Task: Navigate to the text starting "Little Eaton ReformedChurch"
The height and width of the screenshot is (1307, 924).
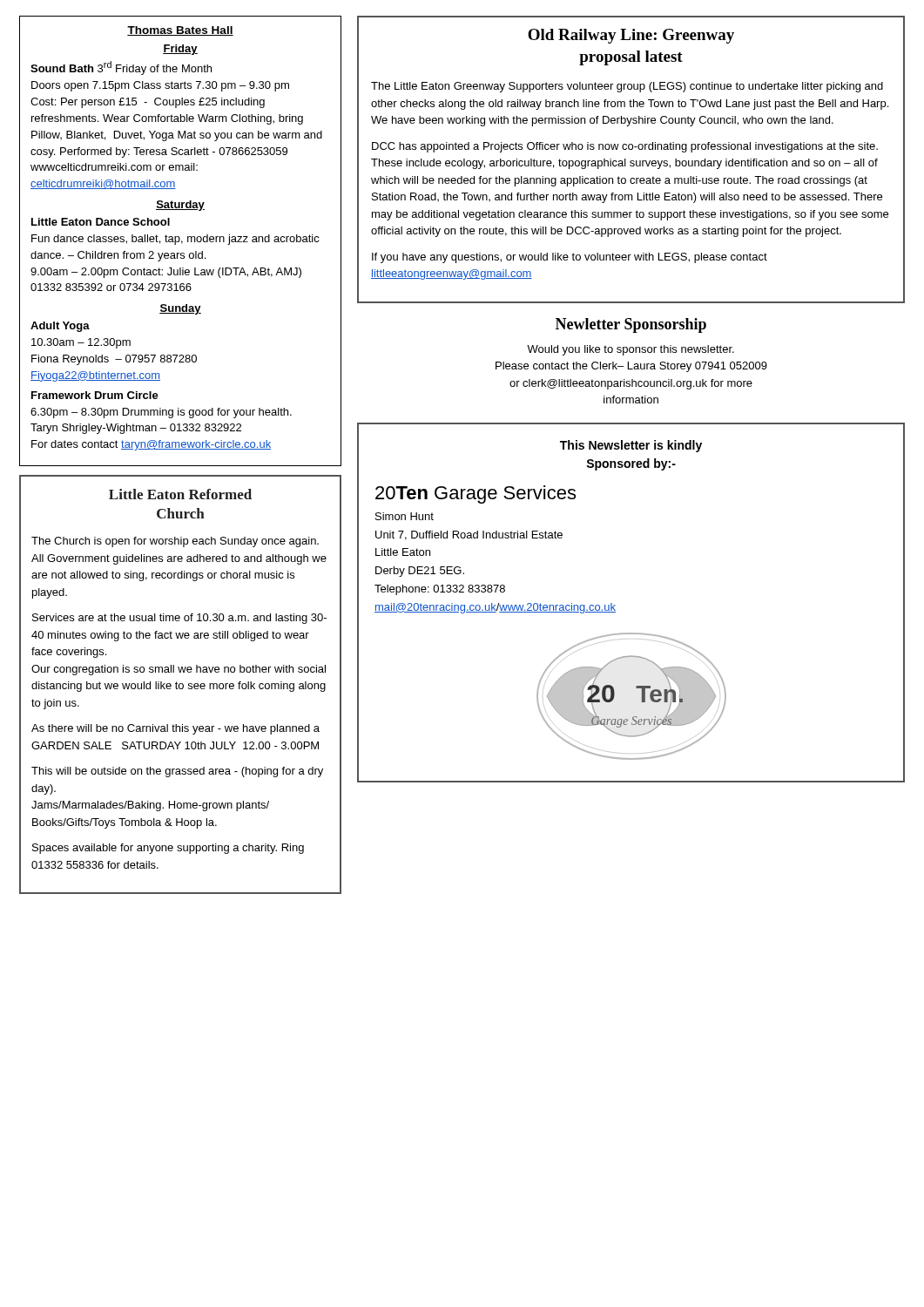Action: (x=180, y=504)
